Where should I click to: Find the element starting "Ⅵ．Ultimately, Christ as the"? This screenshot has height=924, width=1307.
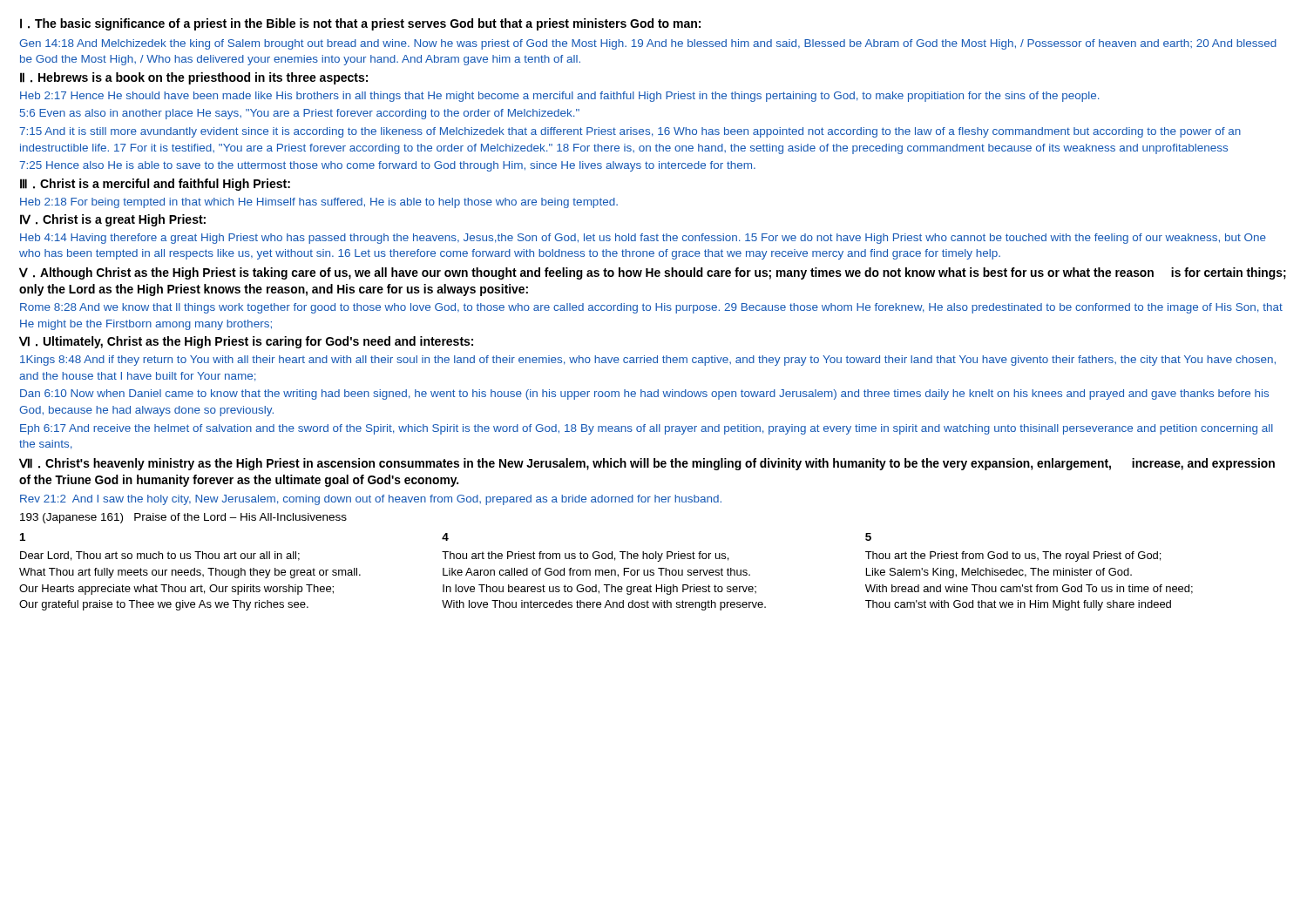(247, 342)
